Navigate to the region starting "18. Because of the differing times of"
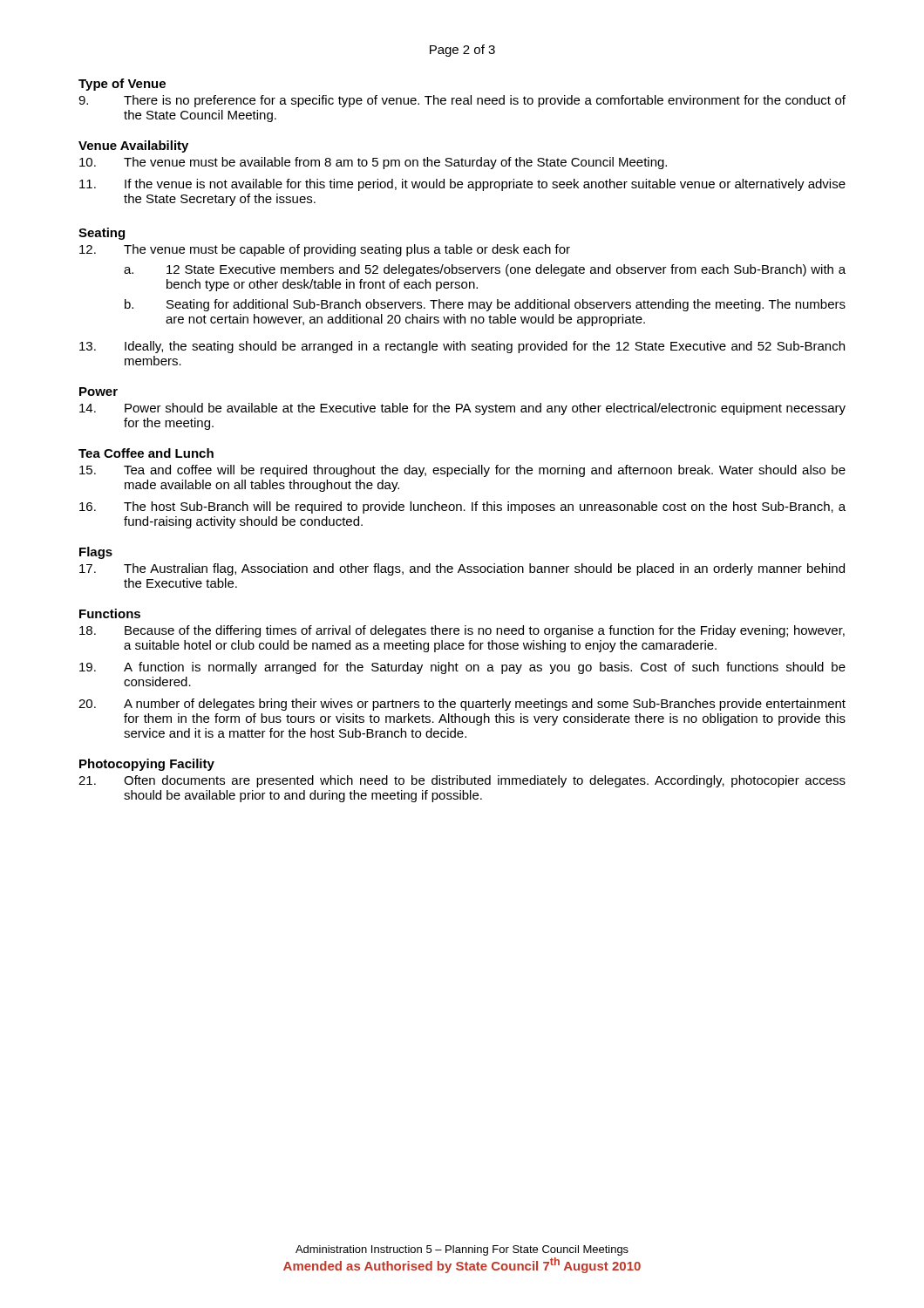Viewport: 924px width, 1308px height. (x=462, y=637)
